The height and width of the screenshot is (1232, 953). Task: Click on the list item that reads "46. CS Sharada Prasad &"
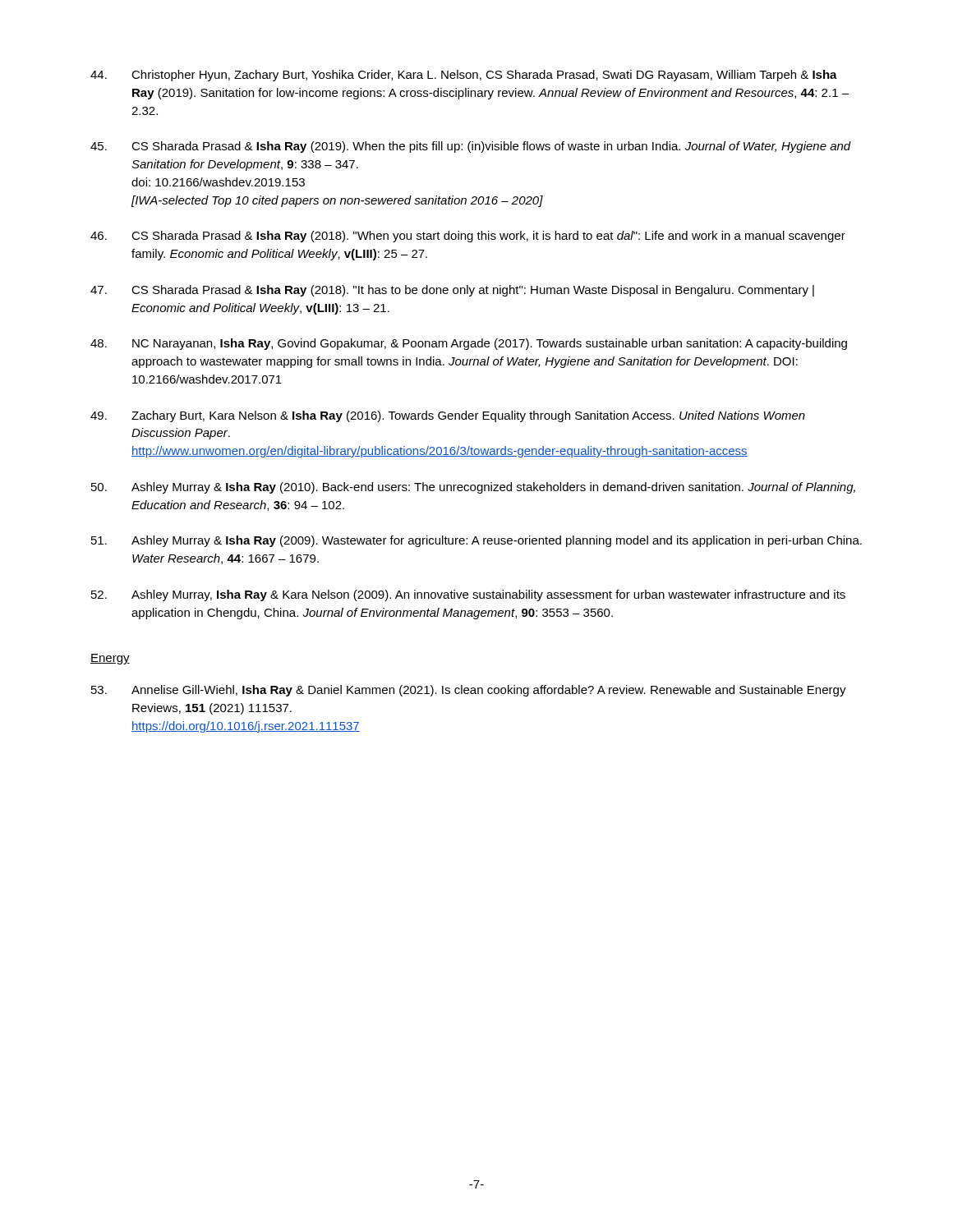476,245
